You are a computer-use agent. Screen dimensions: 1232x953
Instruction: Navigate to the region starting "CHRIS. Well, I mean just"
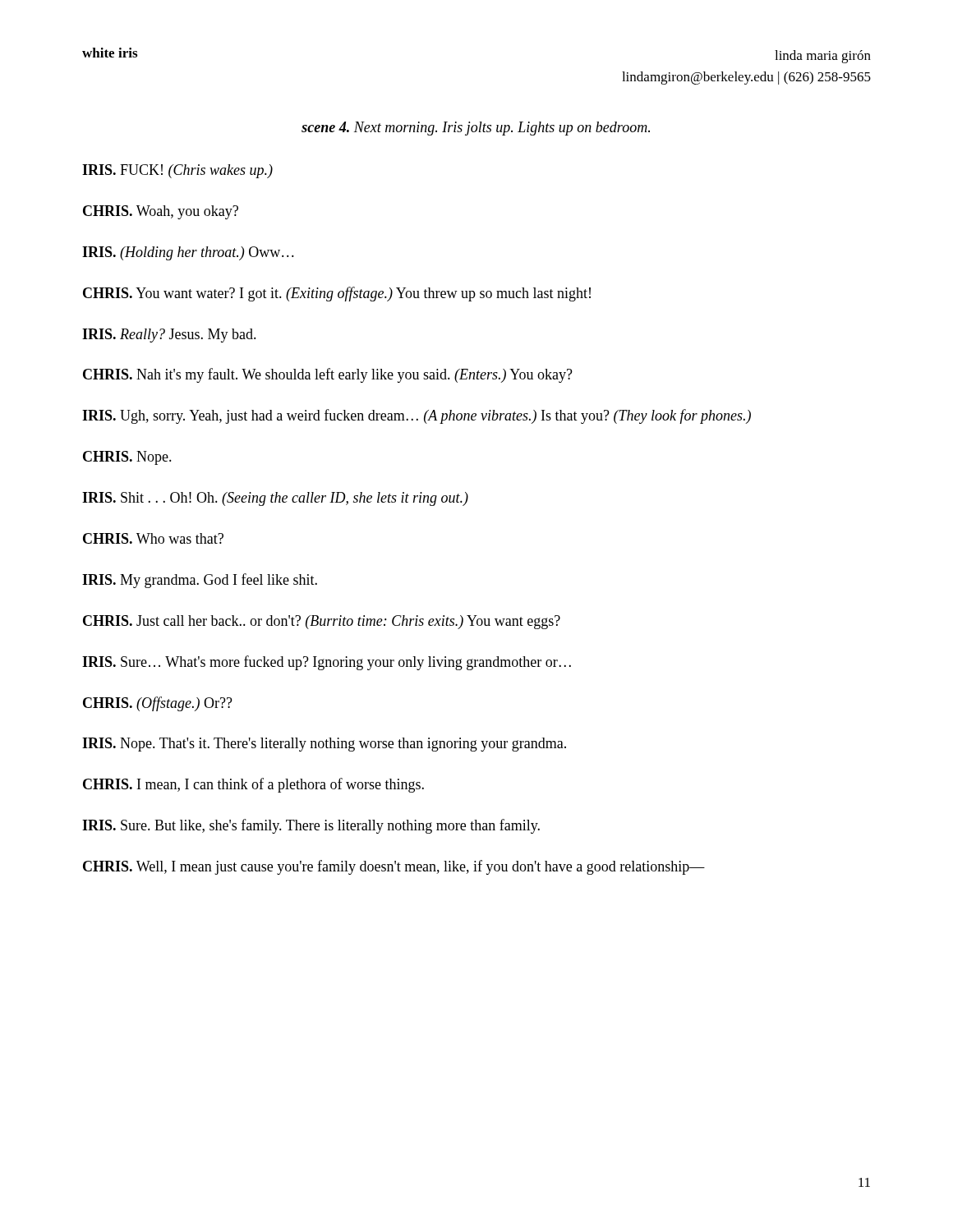[x=393, y=867]
